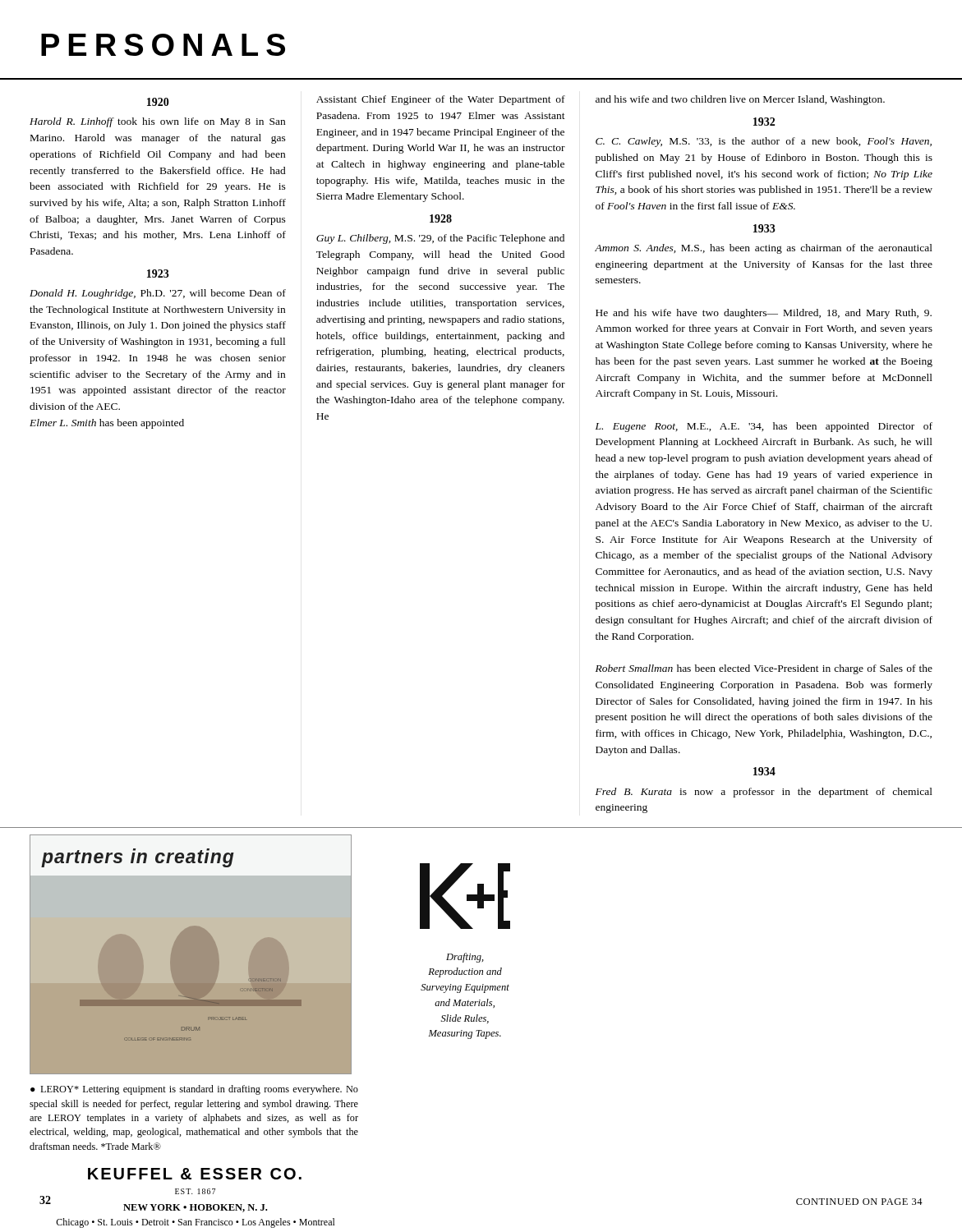Click on the text block starting "Donald H. Loughridge, Ph.D. '27,"
962x1232 pixels.
[158, 358]
